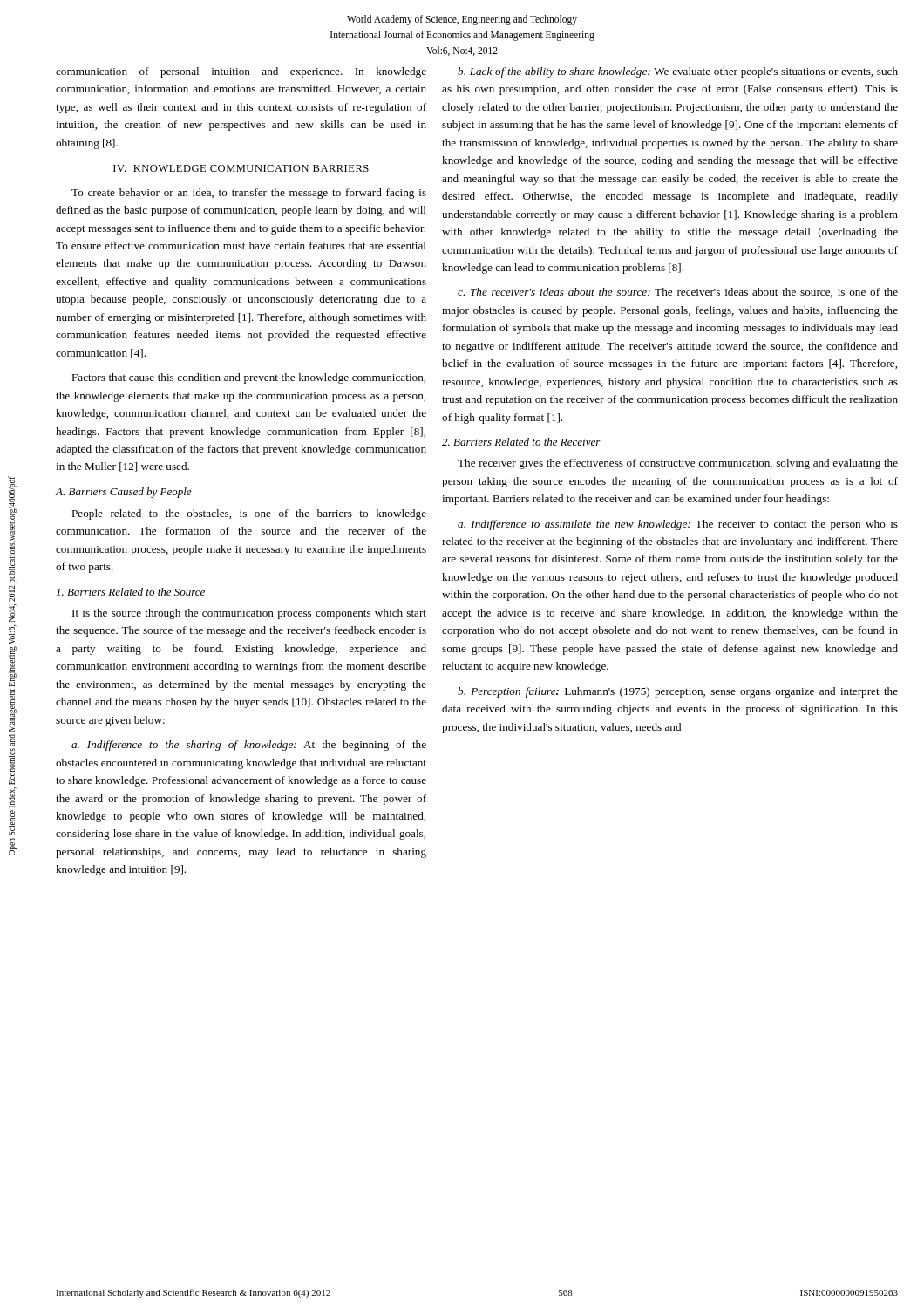The image size is (924, 1308).
Task: Navigate to the element starting "c. The receiver's ideas about the source:"
Action: [x=670, y=355]
